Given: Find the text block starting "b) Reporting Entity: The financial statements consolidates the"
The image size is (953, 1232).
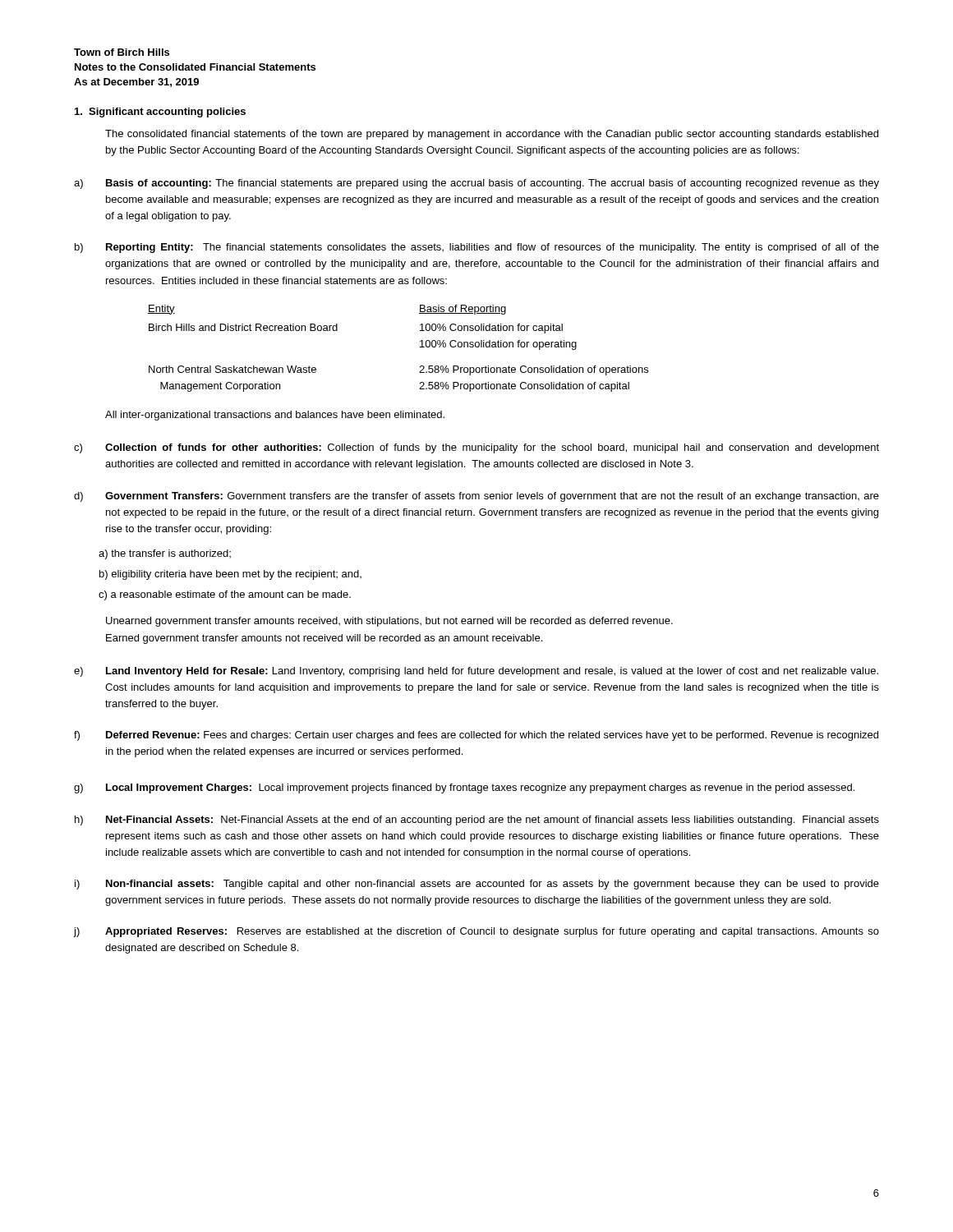Looking at the screenshot, I should 476,264.
